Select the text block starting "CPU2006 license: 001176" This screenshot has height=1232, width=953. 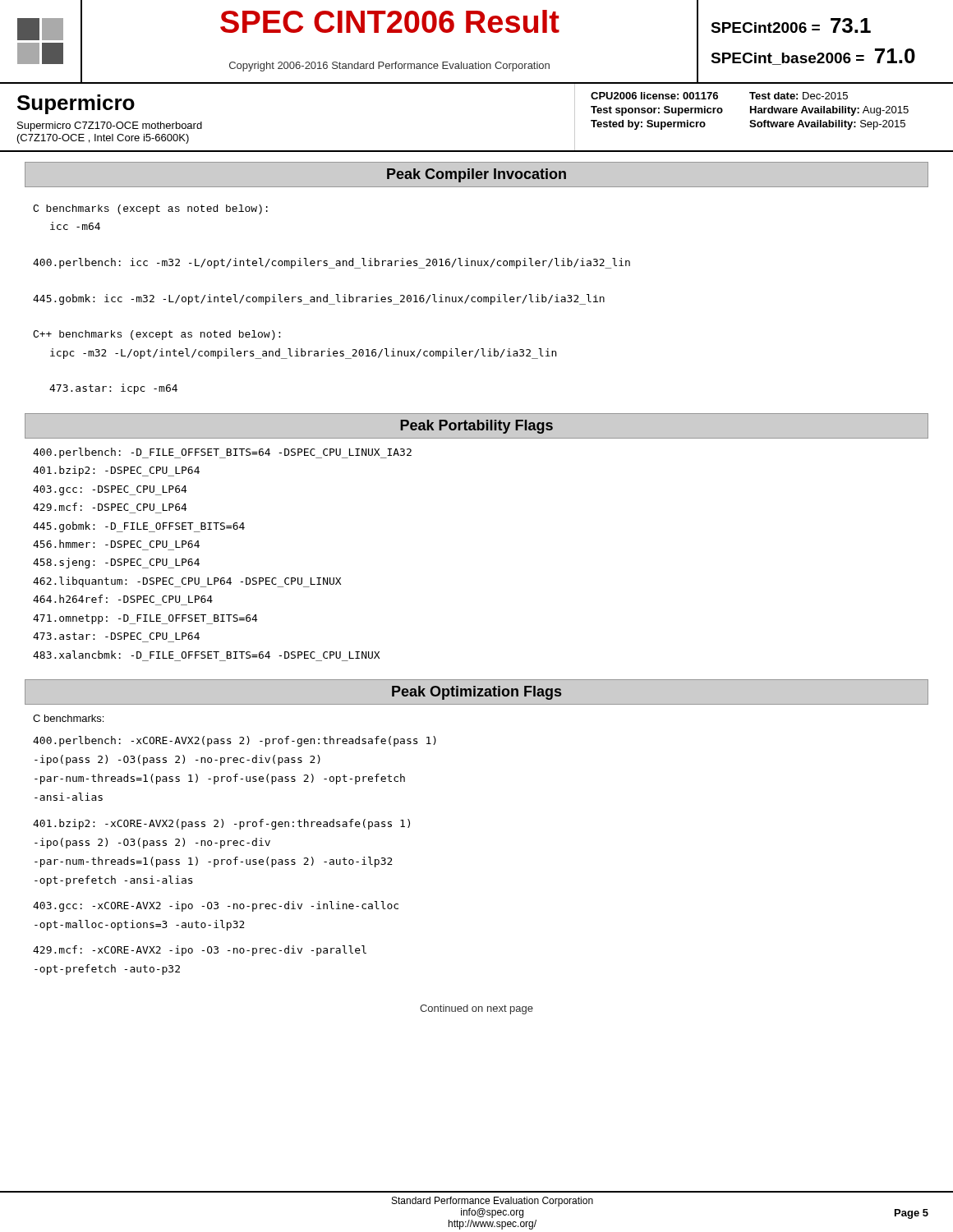click(x=655, y=96)
